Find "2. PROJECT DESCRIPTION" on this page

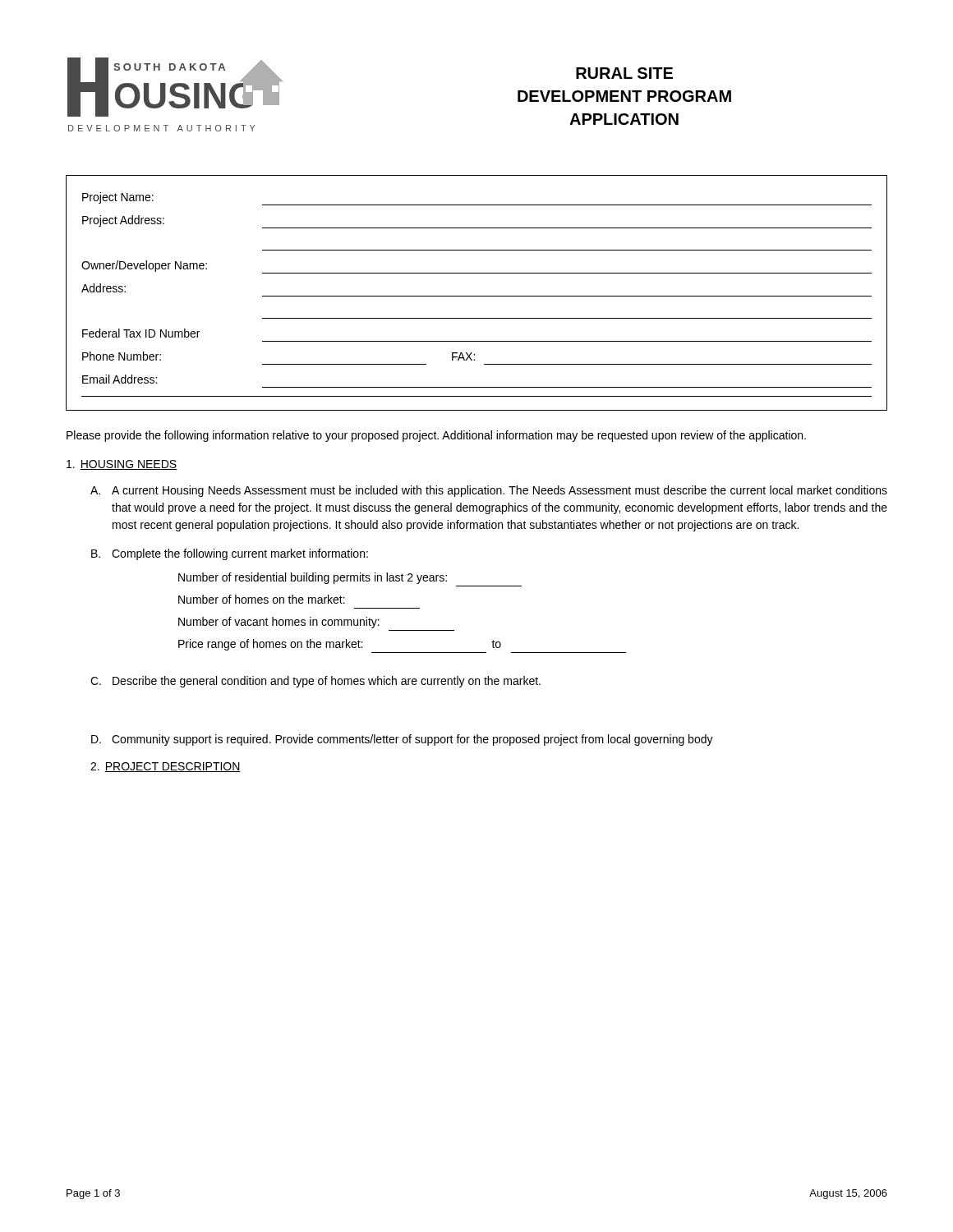(x=165, y=766)
